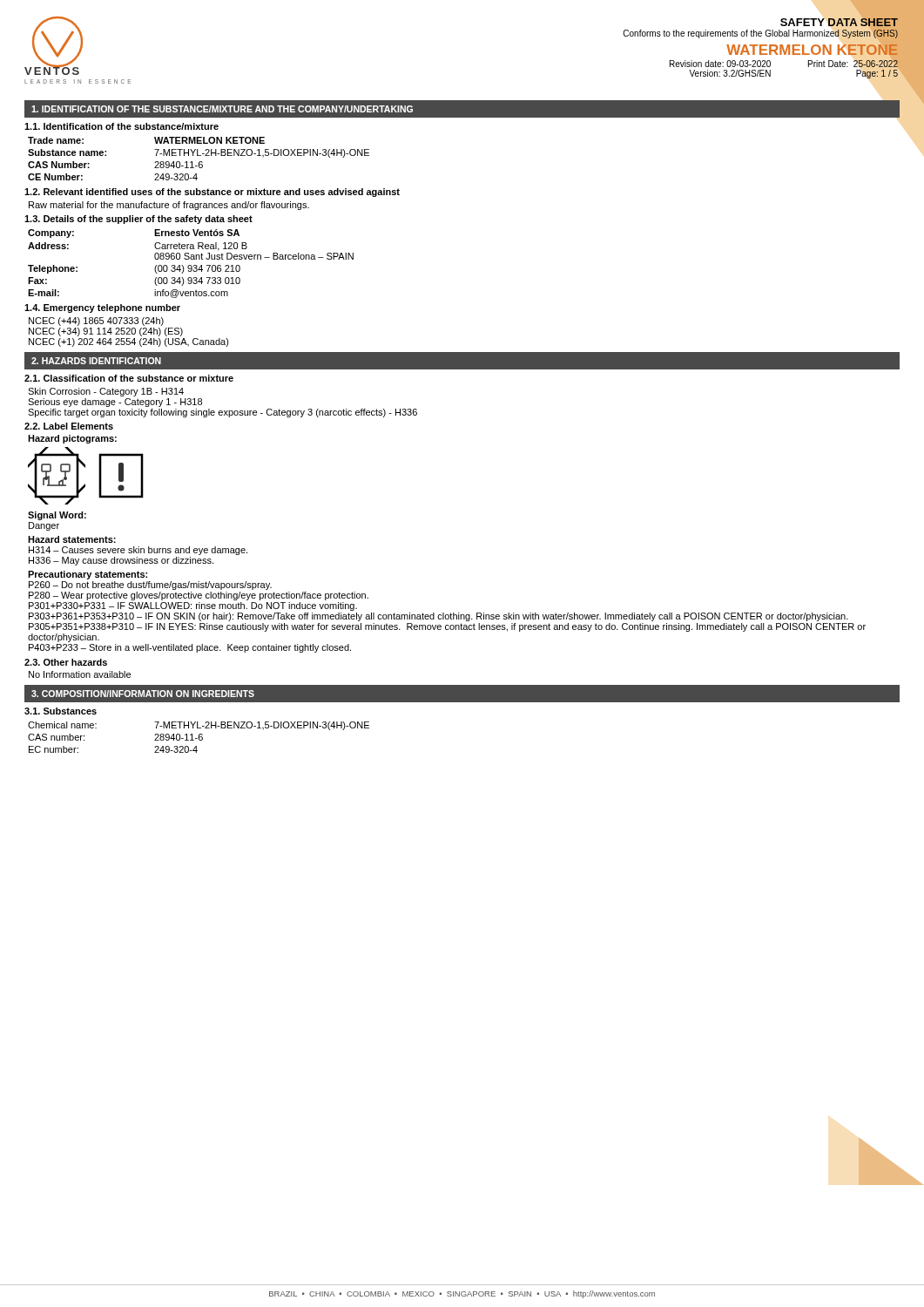The image size is (924, 1307).
Task: Navigate to the element starting "Raw material for the manufacture of fragrances"
Action: 169,205
